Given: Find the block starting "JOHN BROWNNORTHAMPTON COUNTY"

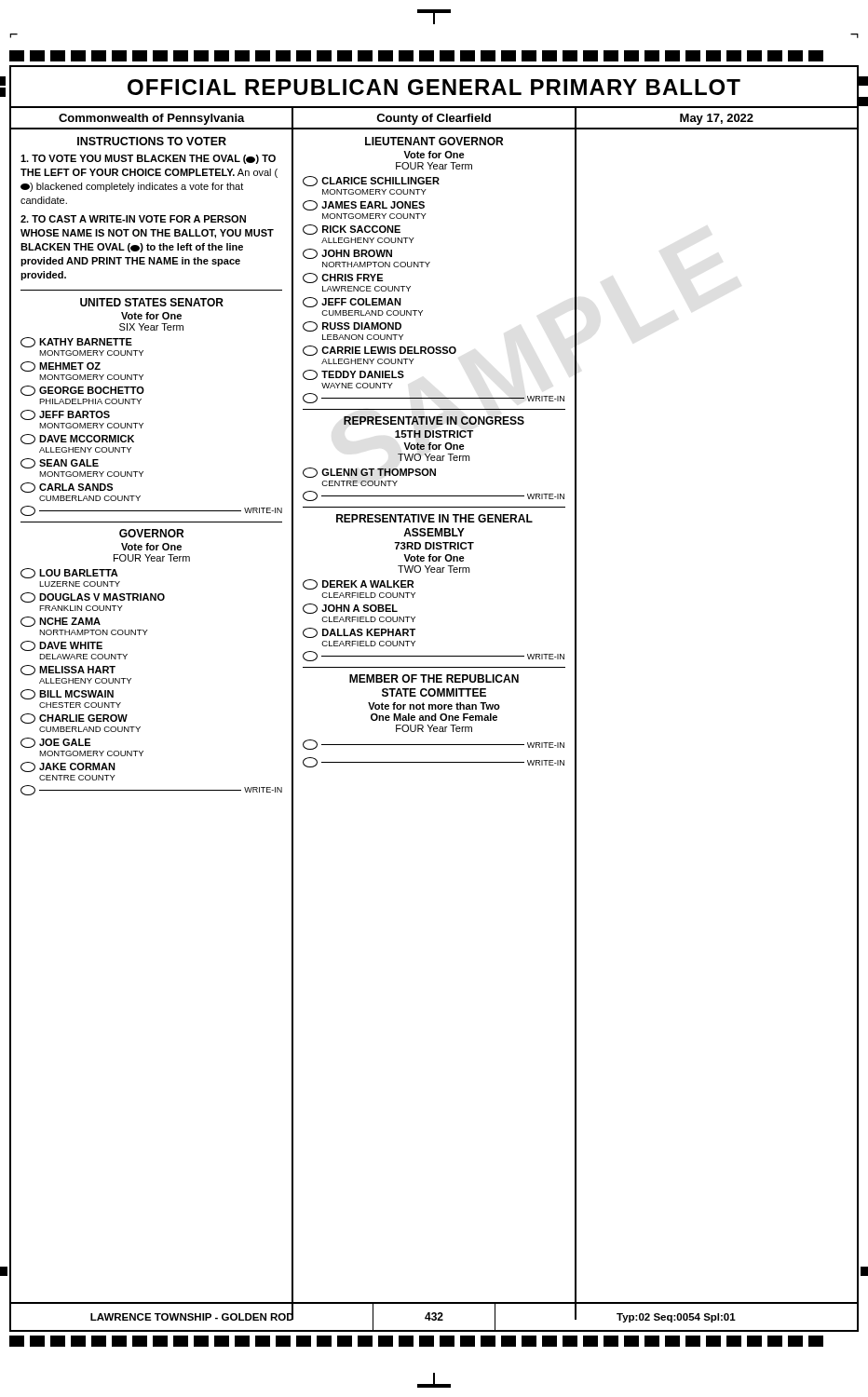Looking at the screenshot, I should click(x=367, y=258).
